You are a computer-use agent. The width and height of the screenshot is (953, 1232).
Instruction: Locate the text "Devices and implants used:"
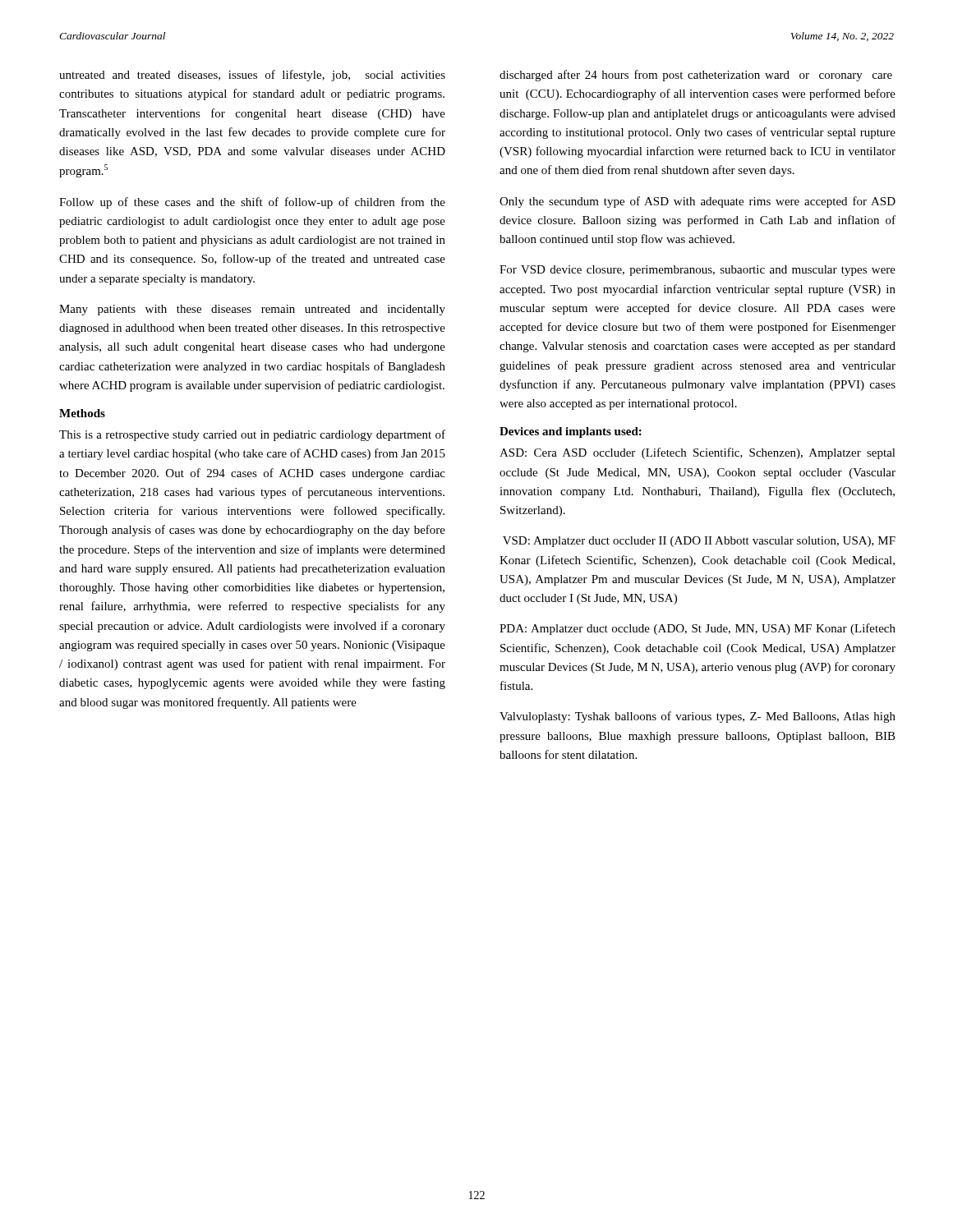click(x=571, y=431)
